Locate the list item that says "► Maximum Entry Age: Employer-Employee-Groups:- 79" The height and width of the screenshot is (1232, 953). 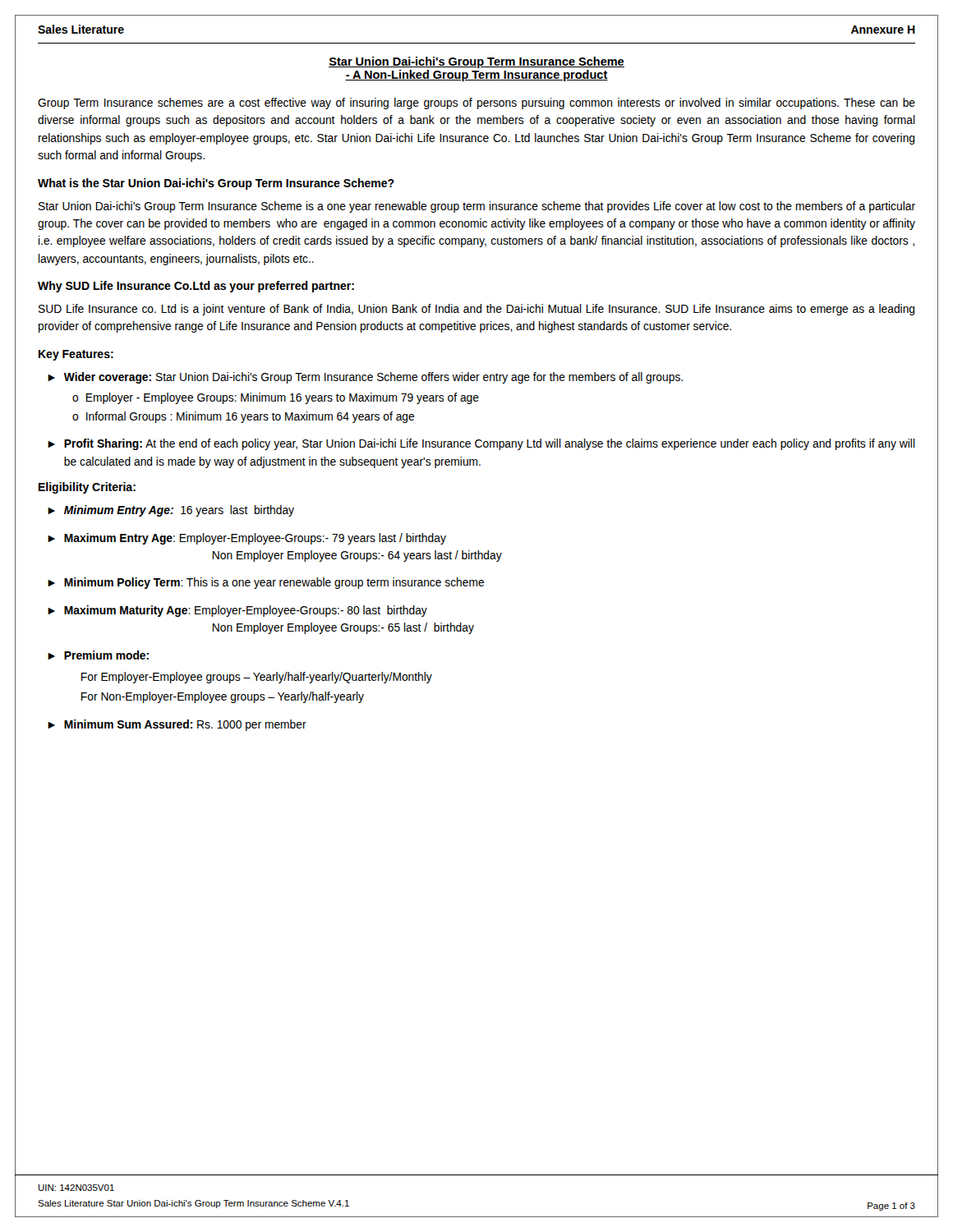pyautogui.click(x=481, y=547)
